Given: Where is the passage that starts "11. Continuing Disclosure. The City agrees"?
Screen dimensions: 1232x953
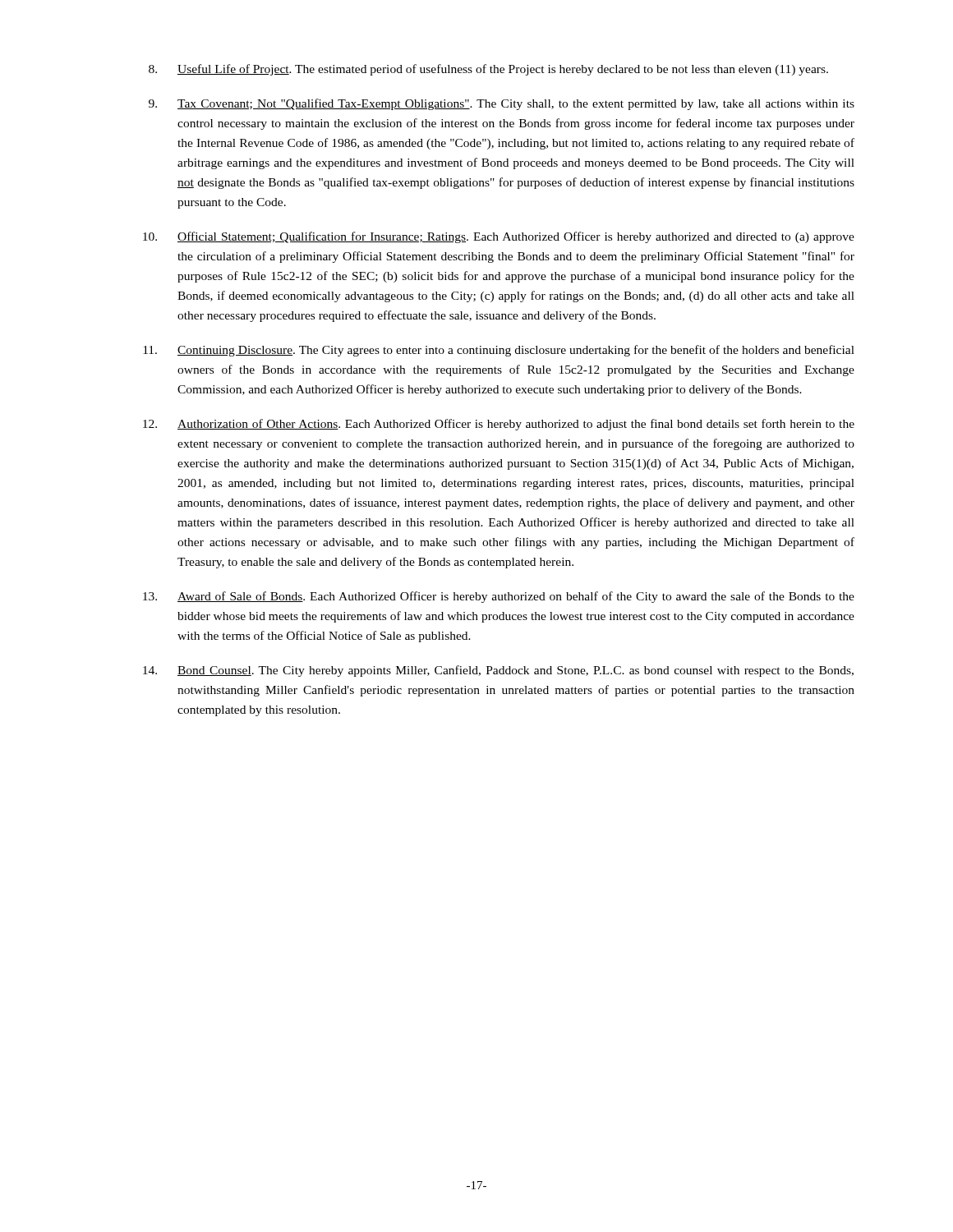Looking at the screenshot, I should click(476, 370).
